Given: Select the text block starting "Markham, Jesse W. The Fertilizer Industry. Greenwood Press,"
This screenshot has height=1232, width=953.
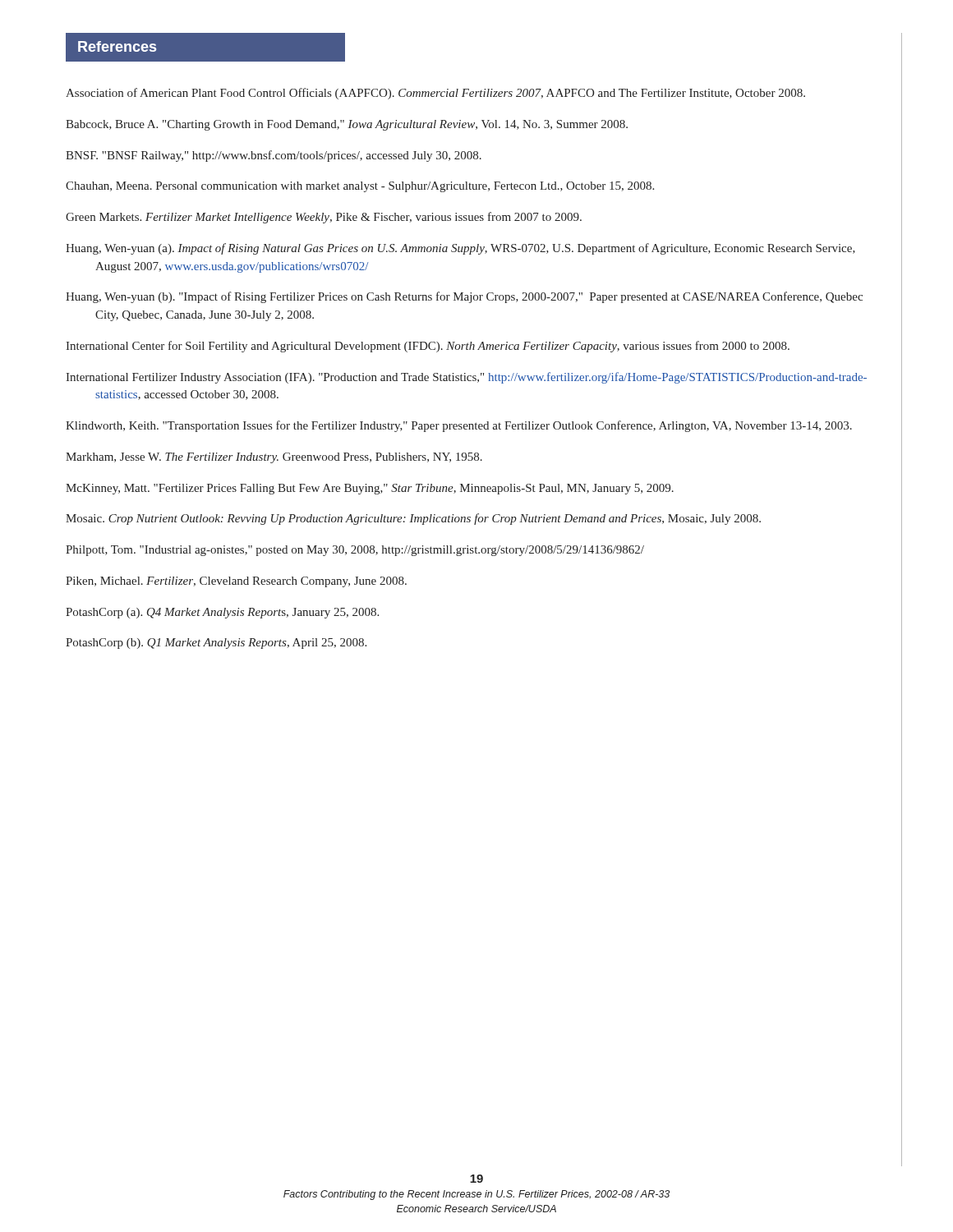Looking at the screenshot, I should 274,456.
